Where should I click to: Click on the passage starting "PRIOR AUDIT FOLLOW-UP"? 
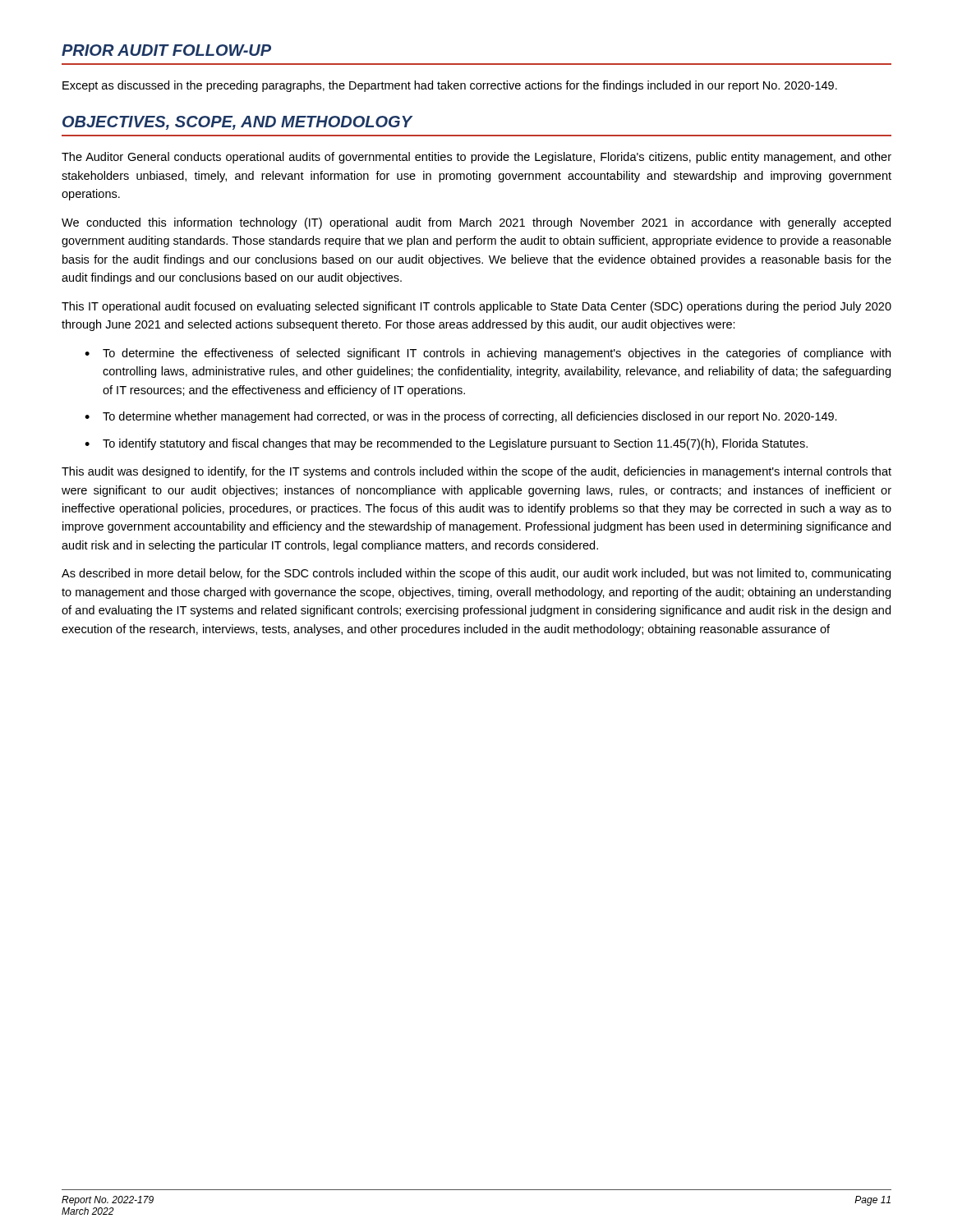476,53
